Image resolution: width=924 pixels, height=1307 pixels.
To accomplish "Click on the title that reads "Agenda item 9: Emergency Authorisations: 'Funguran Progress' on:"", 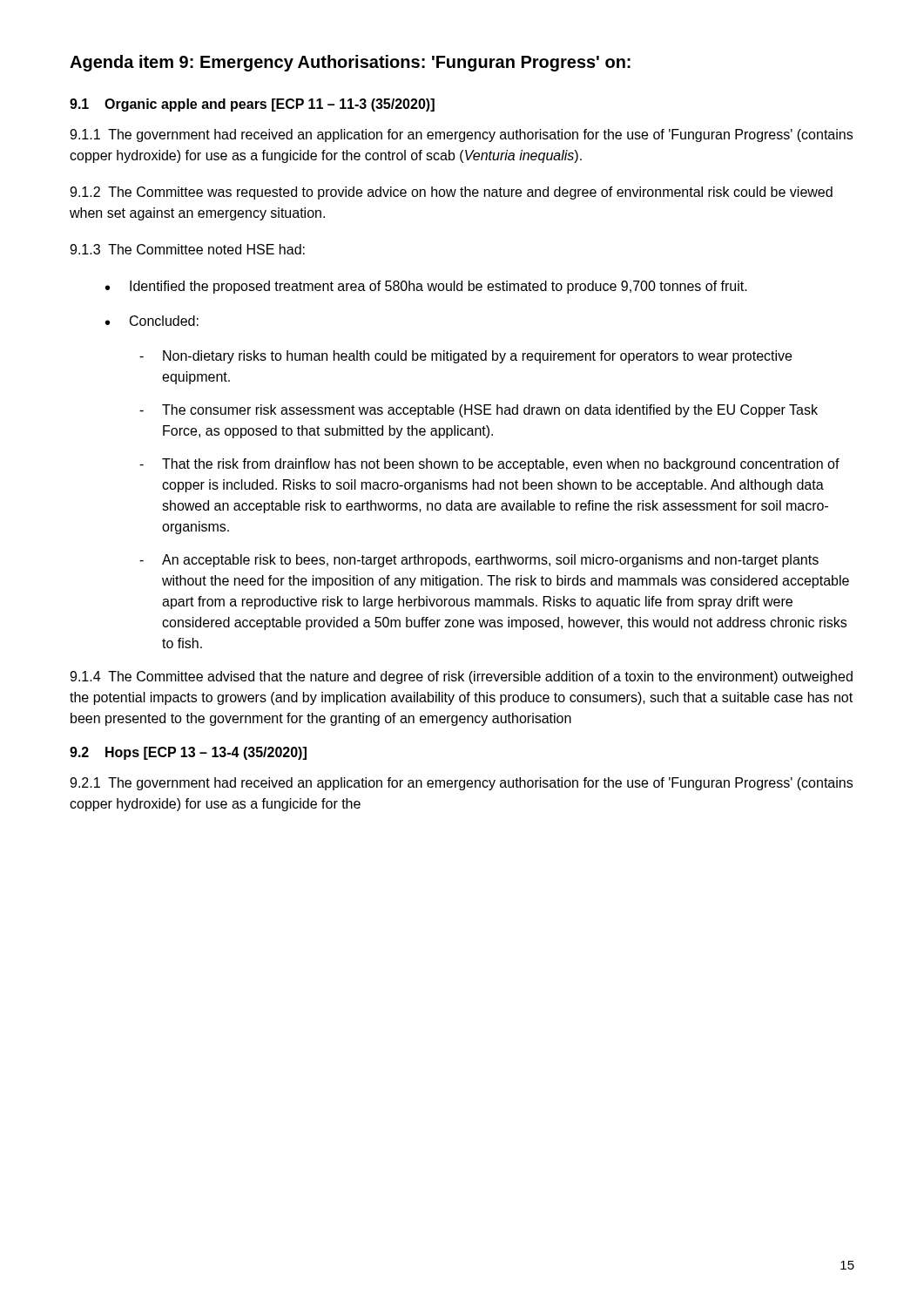I will click(351, 62).
